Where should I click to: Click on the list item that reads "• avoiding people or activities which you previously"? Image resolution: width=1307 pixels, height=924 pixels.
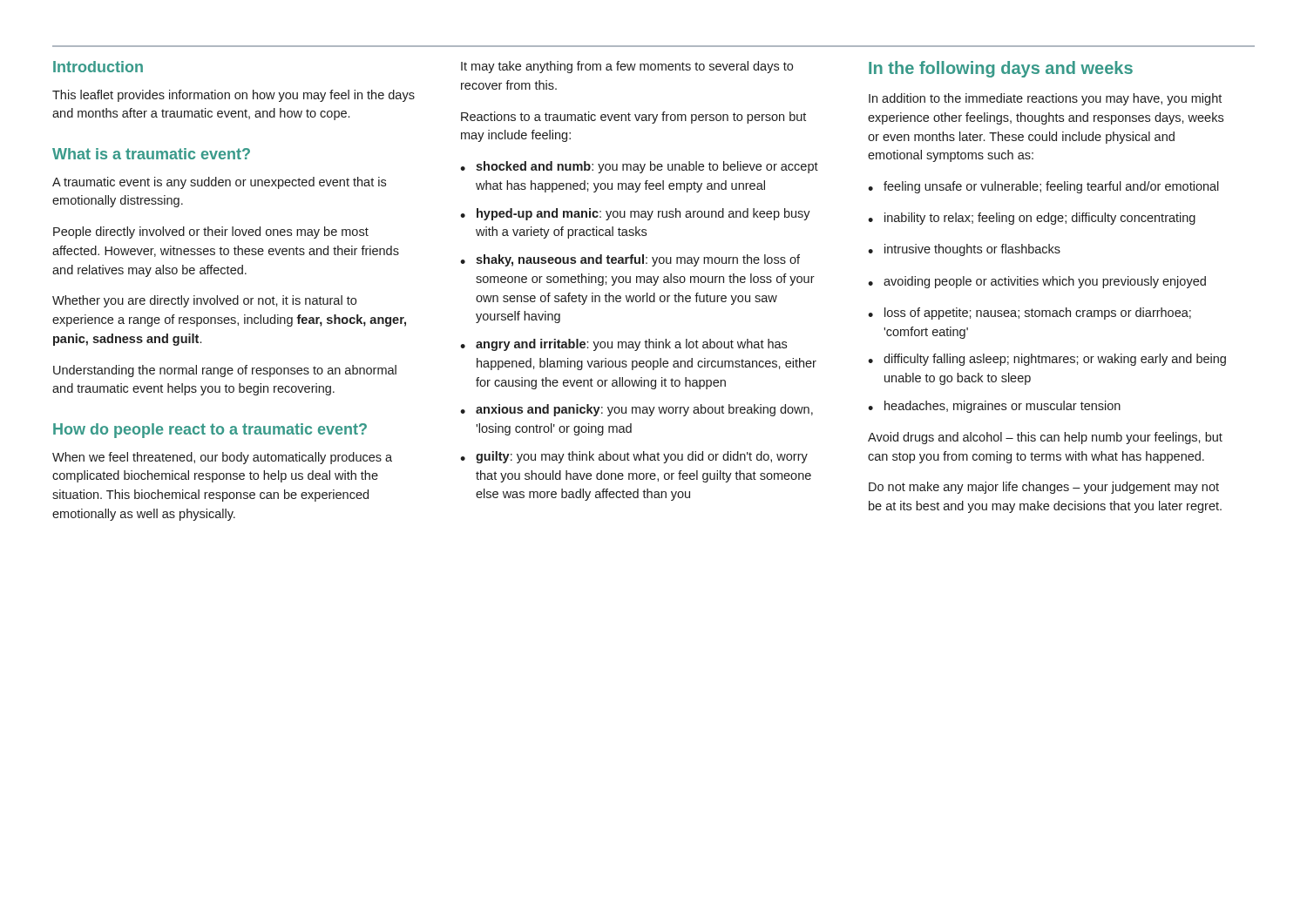click(1049, 284)
